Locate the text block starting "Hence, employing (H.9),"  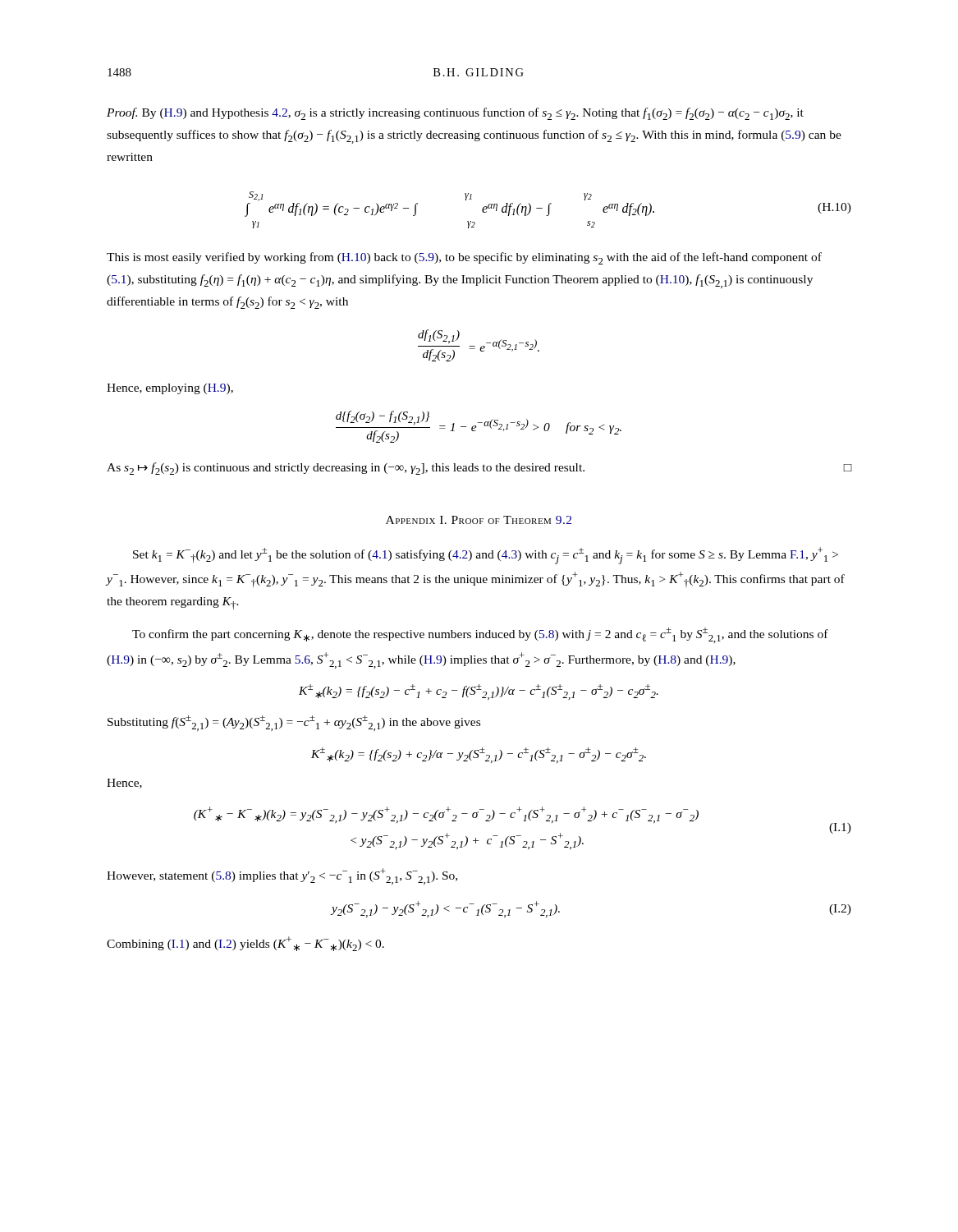170,389
